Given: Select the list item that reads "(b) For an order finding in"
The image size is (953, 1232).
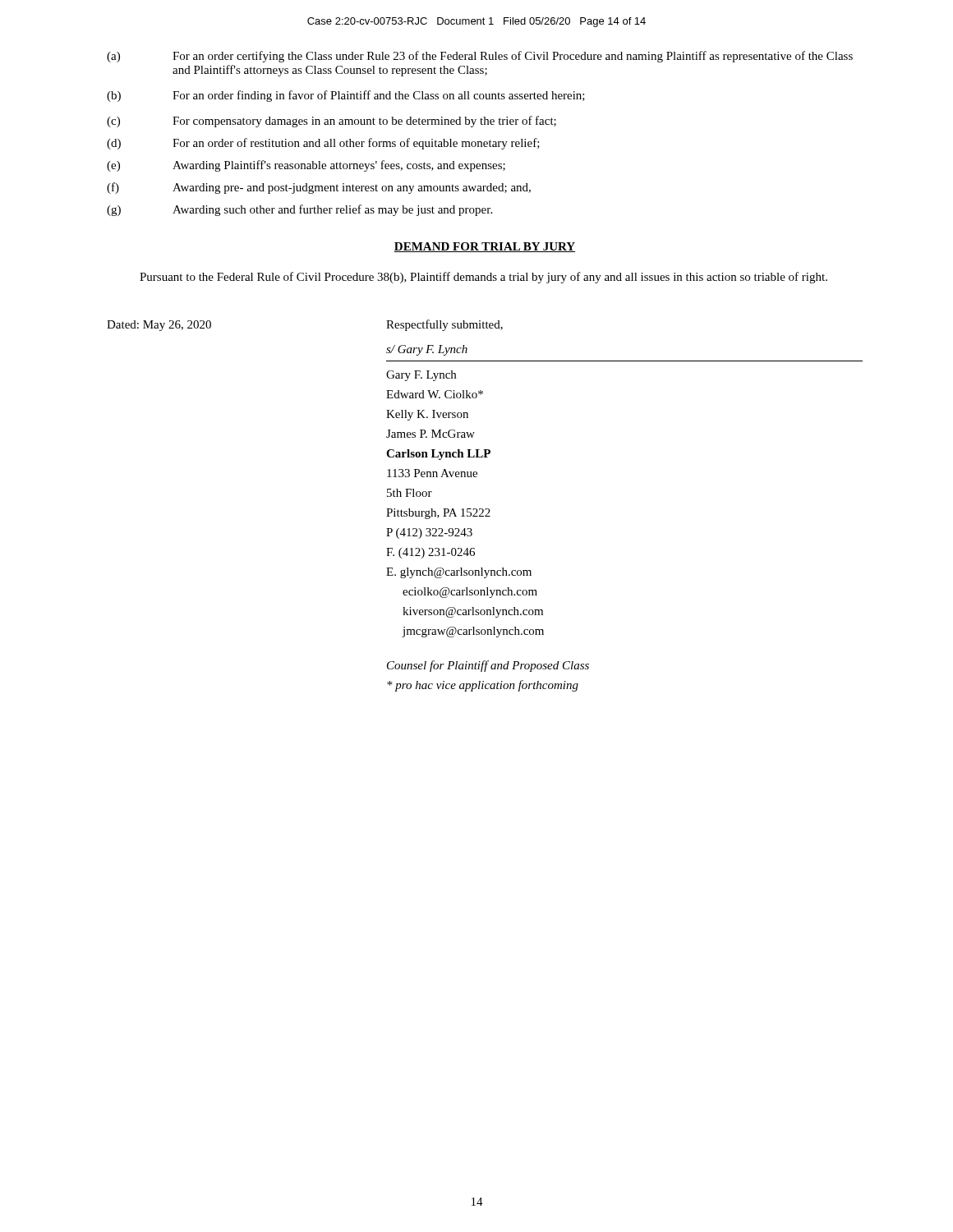Looking at the screenshot, I should click(x=485, y=96).
